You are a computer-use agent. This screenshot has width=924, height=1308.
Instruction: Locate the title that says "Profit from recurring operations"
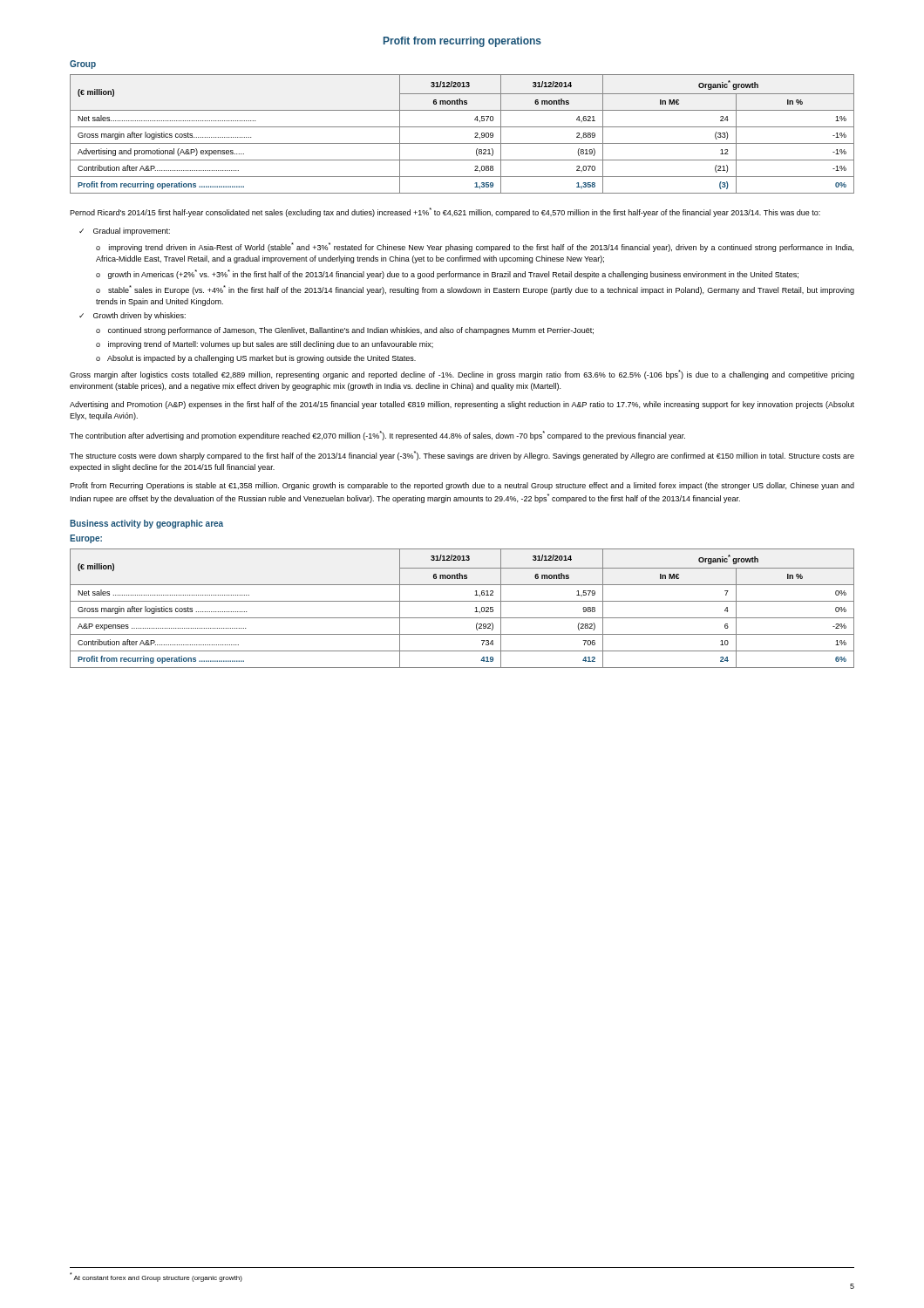(x=462, y=41)
